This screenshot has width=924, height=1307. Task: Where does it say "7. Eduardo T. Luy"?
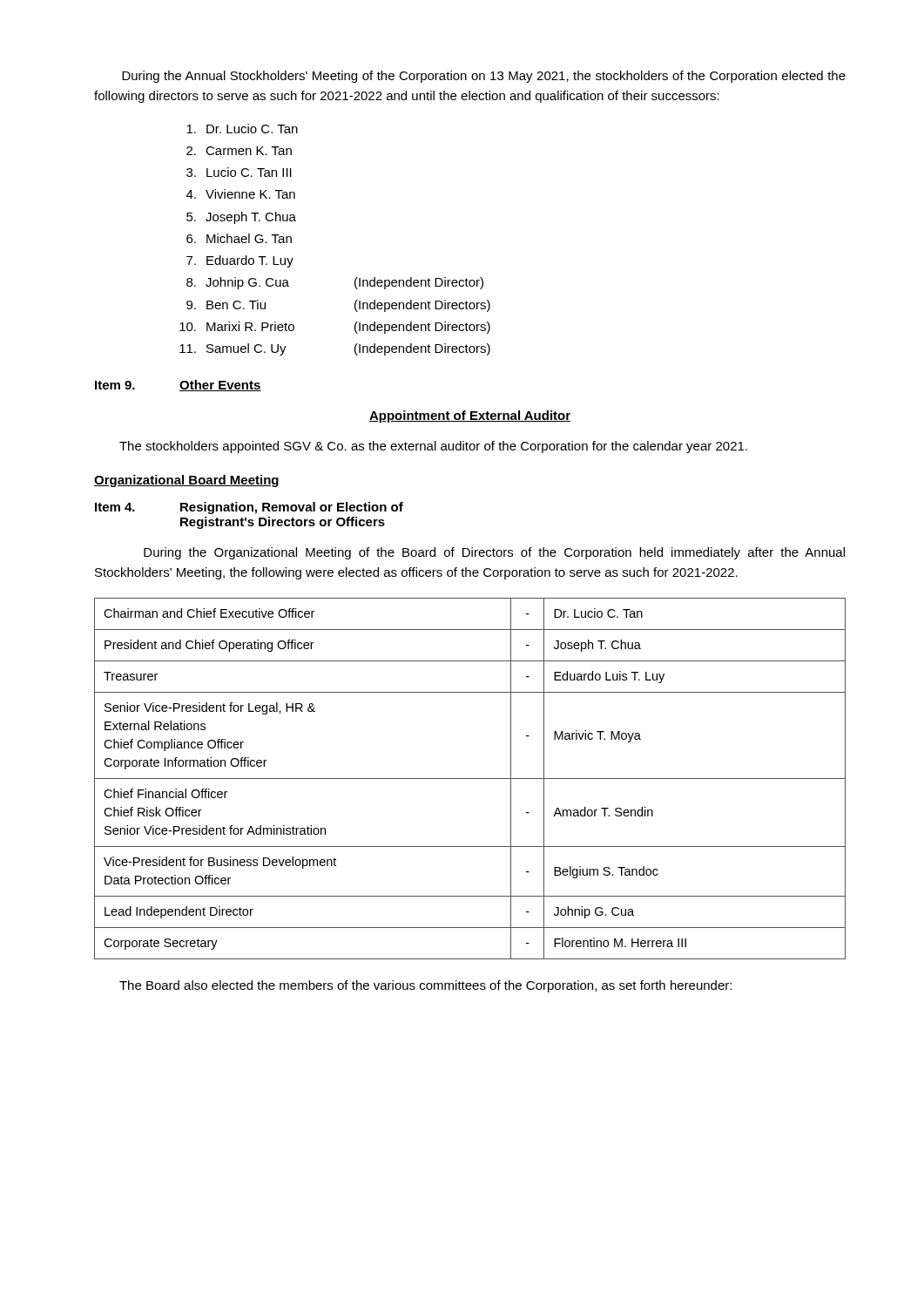254,260
